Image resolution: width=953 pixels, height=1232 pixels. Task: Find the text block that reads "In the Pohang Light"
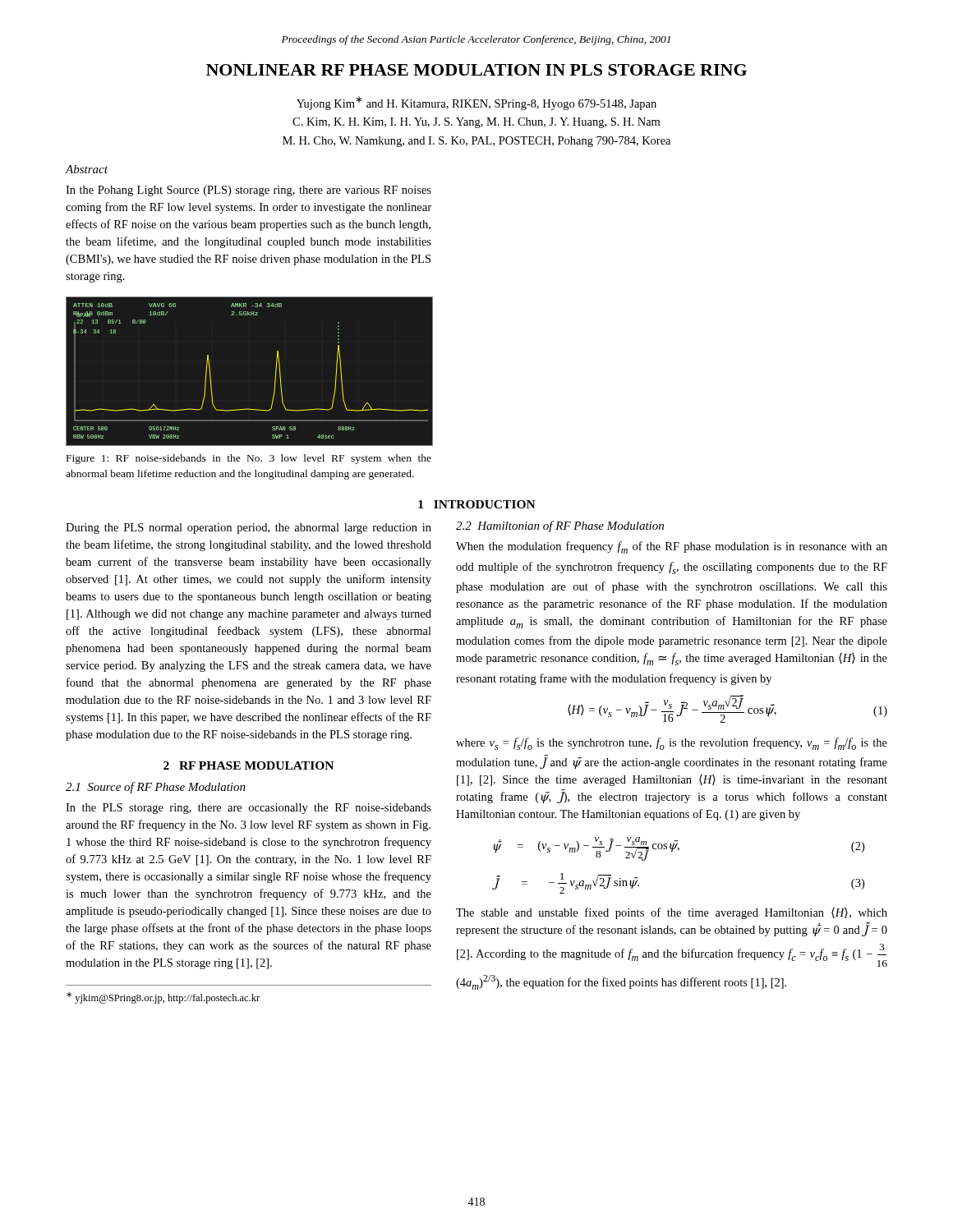coord(249,233)
